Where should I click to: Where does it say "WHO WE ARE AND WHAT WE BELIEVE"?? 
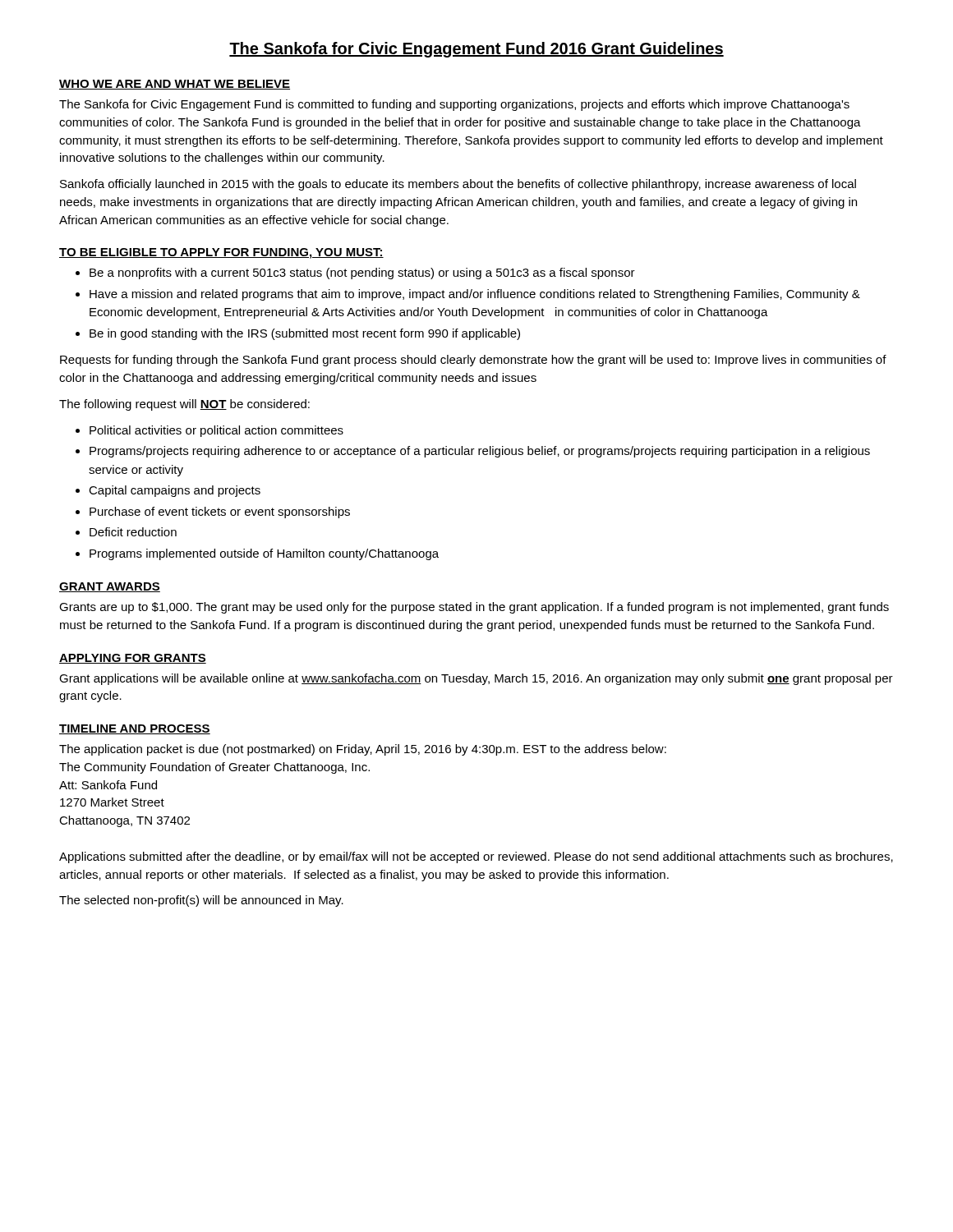point(175,83)
